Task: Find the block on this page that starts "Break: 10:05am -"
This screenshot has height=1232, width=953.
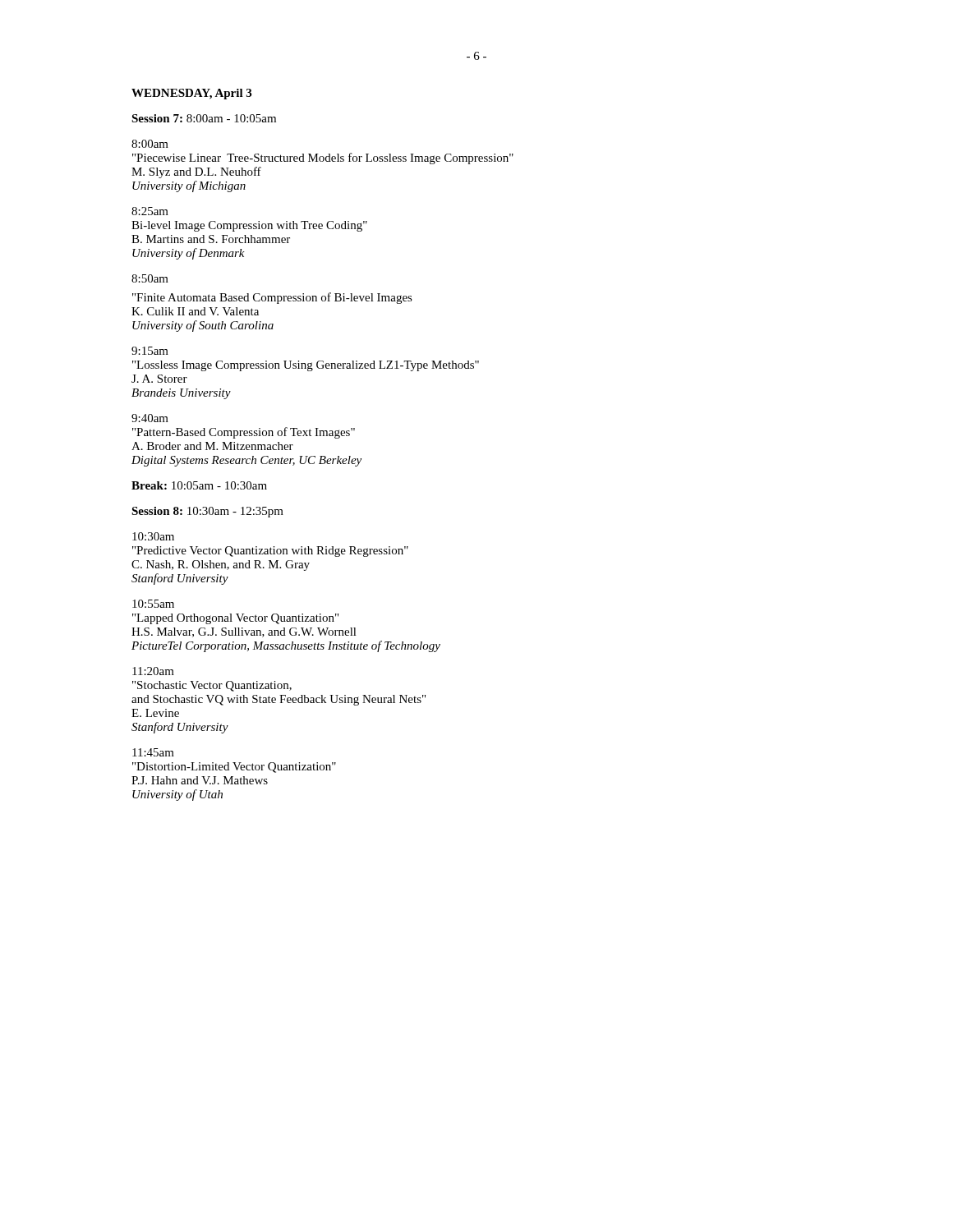Action: [199, 485]
